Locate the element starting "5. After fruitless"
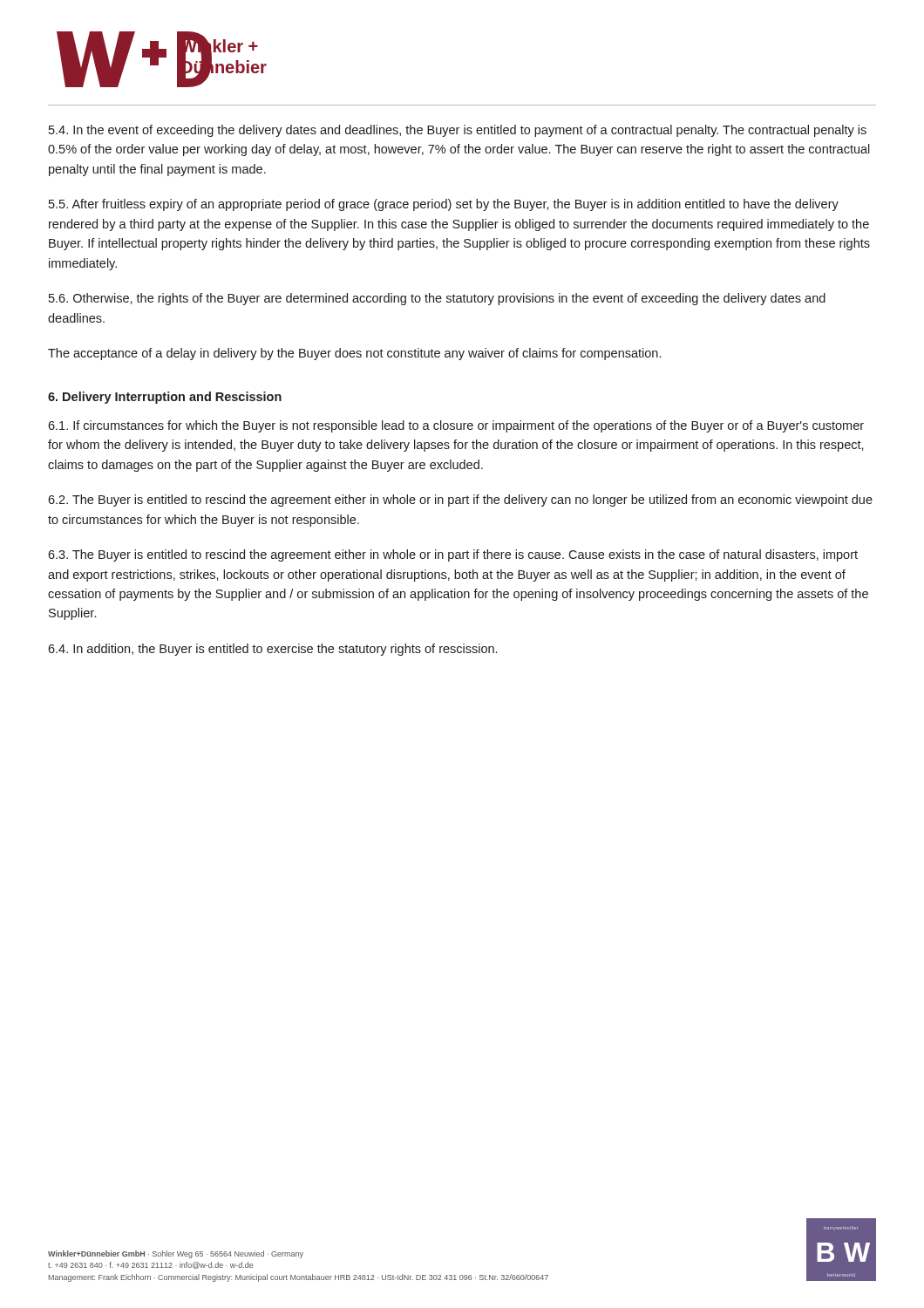The width and height of the screenshot is (924, 1308). (x=459, y=234)
